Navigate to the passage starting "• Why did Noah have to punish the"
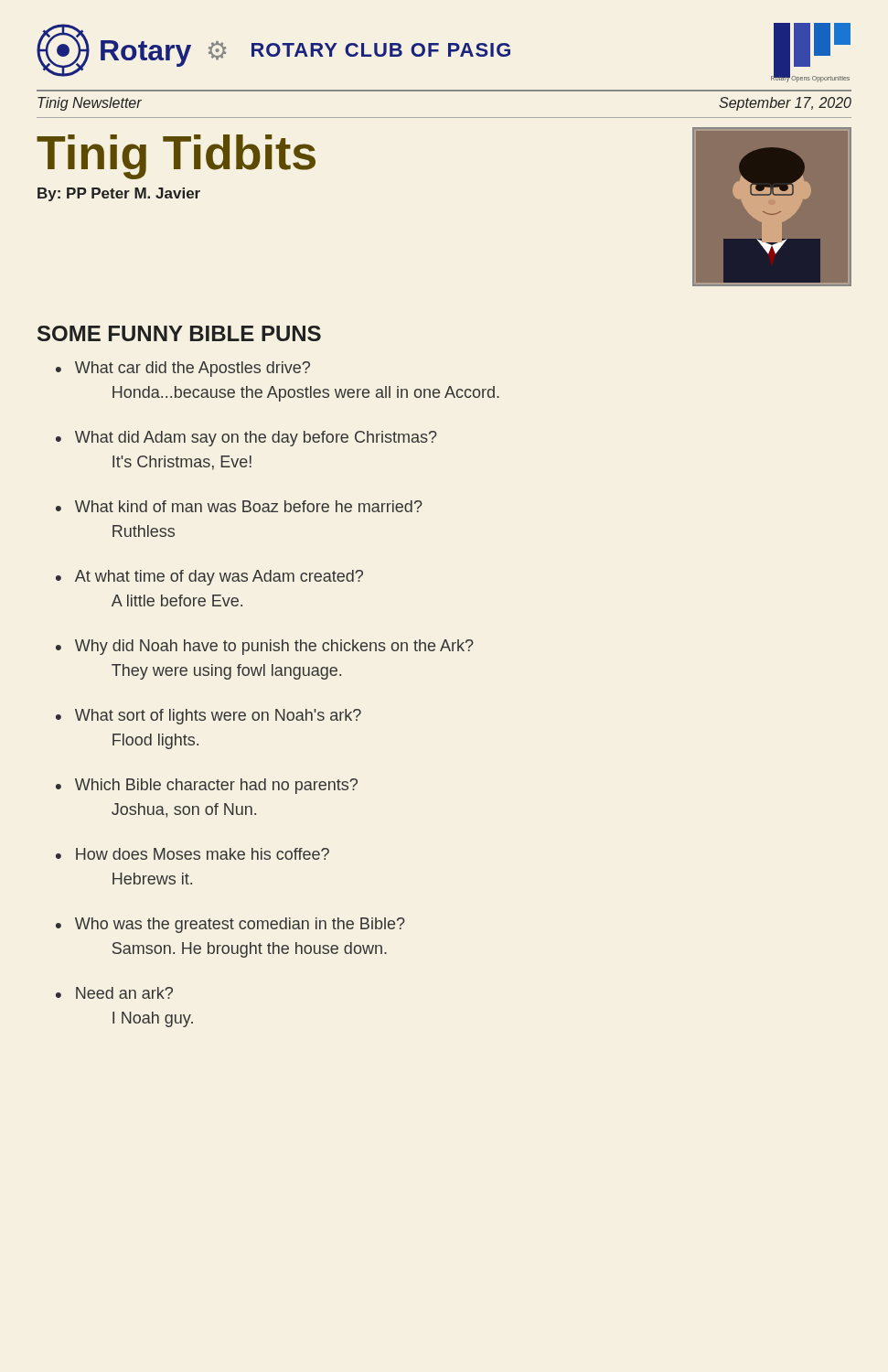This screenshot has width=888, height=1372. tap(453, 659)
